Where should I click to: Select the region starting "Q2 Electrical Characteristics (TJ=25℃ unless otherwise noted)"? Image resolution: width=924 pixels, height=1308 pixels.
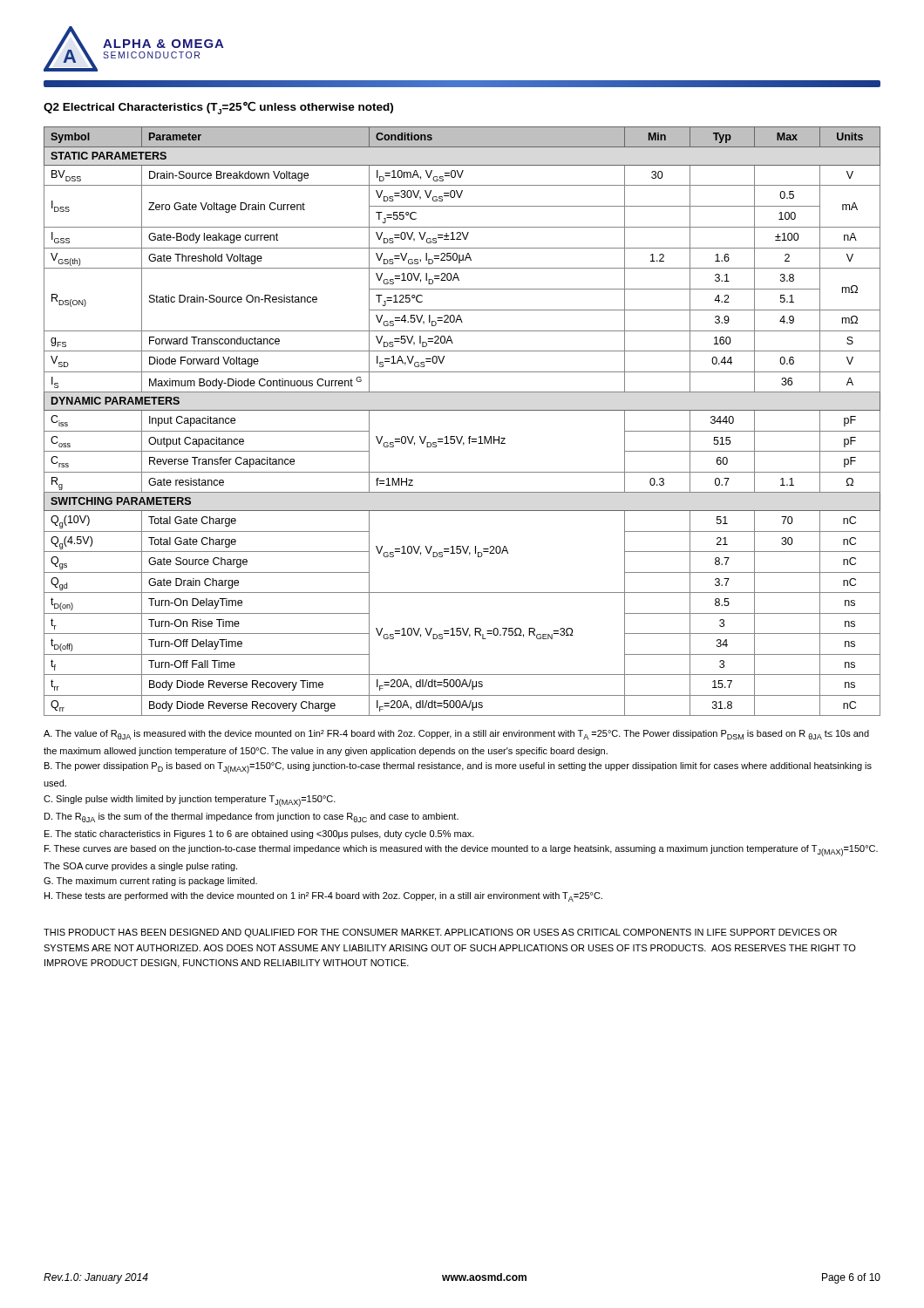[x=219, y=108]
